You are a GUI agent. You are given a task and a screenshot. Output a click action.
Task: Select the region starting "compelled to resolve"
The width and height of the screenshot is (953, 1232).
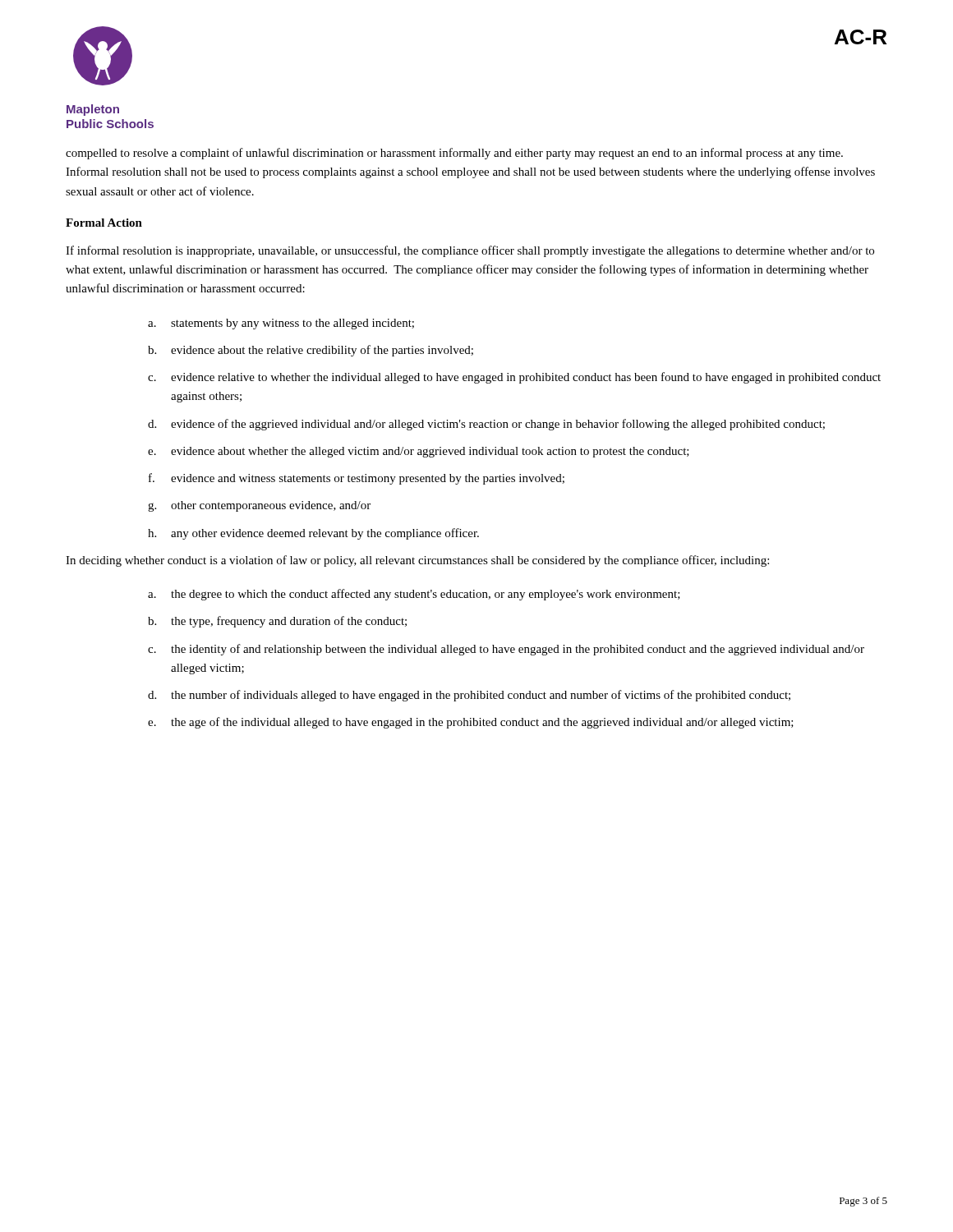click(x=470, y=172)
